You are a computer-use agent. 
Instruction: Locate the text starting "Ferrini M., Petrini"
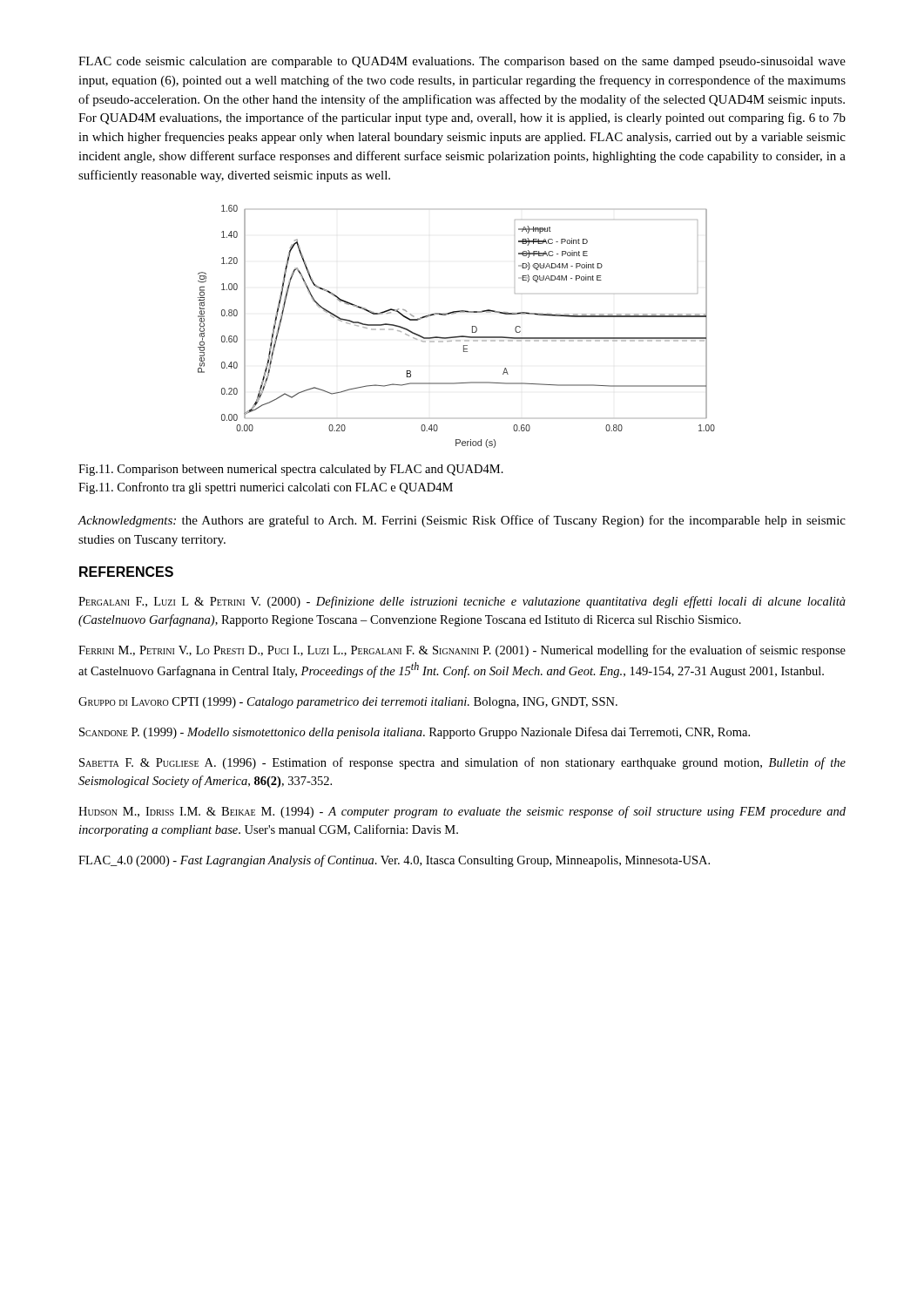[x=462, y=661]
